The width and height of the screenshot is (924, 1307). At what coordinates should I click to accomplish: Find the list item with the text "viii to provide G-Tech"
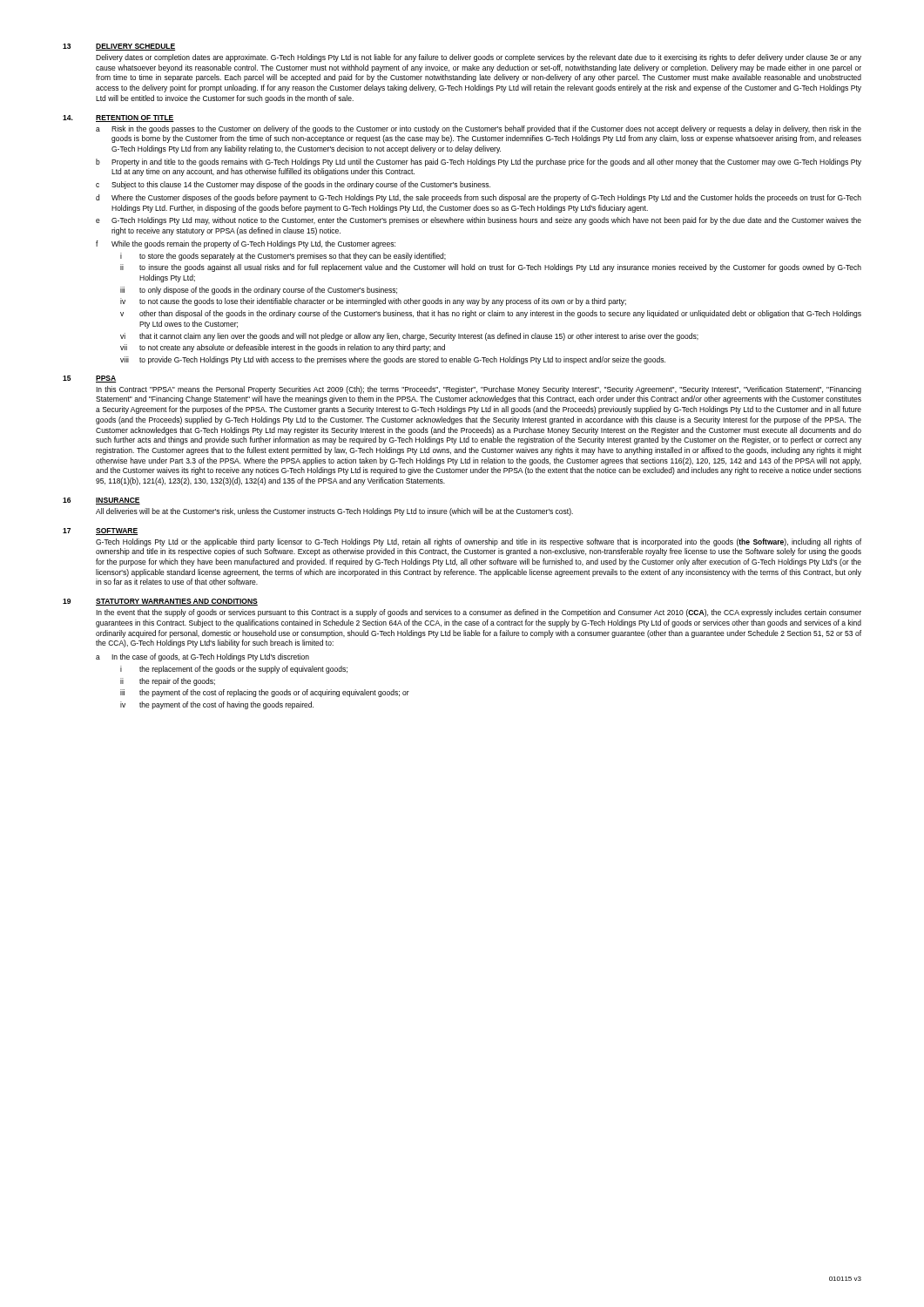point(491,361)
